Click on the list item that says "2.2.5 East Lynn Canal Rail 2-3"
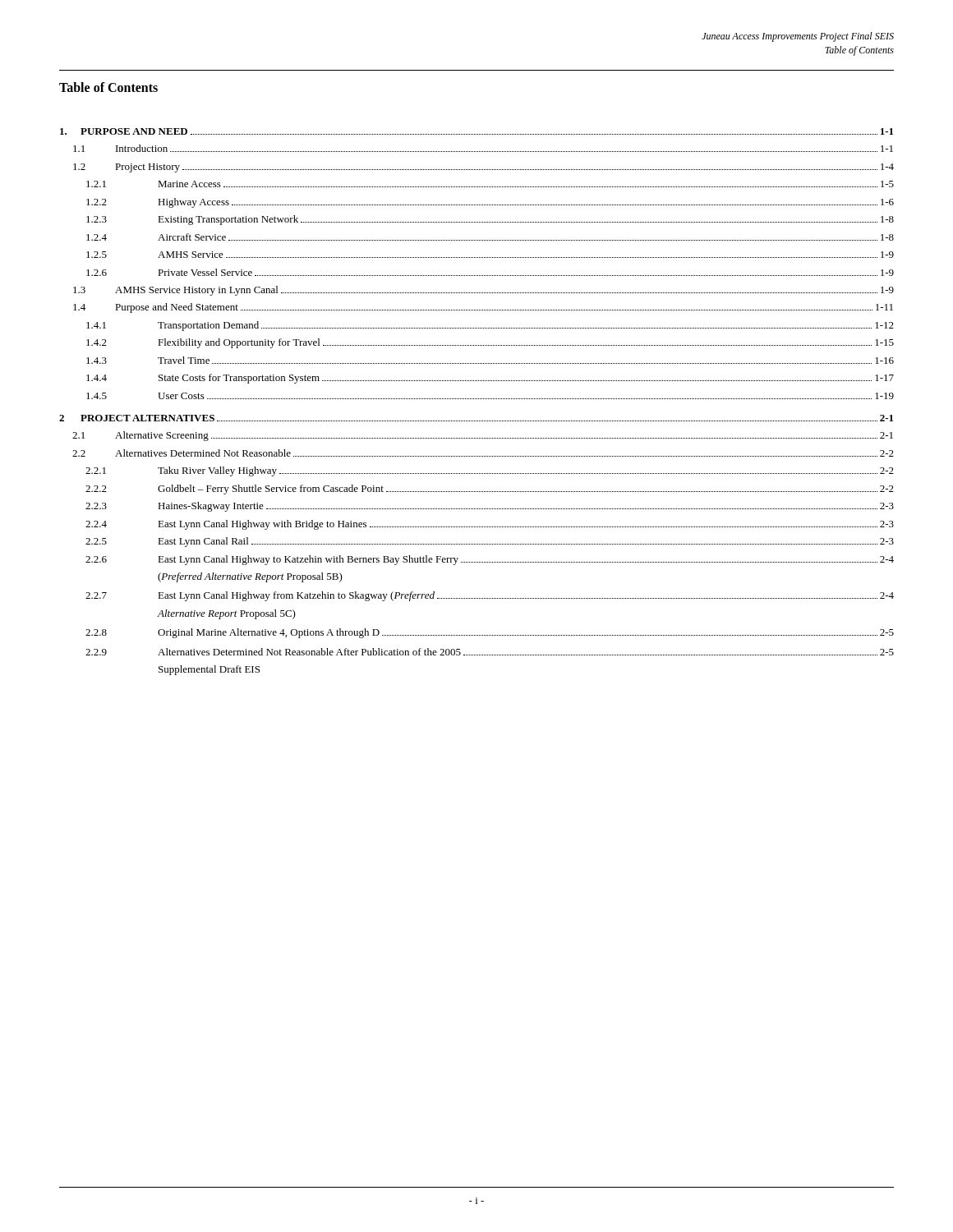Viewport: 953px width, 1232px height. (x=476, y=541)
